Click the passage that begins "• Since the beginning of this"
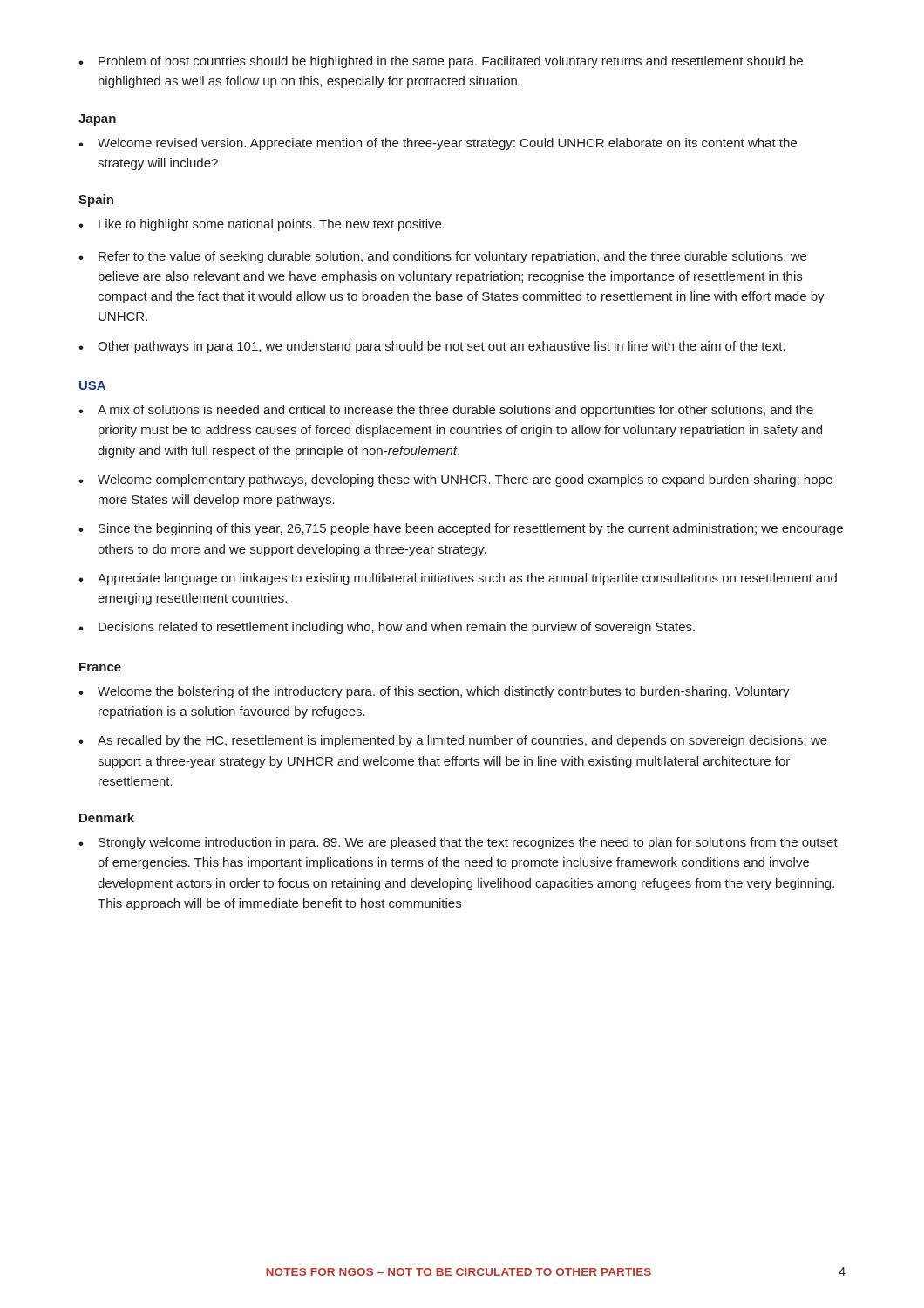924x1308 pixels. point(462,539)
